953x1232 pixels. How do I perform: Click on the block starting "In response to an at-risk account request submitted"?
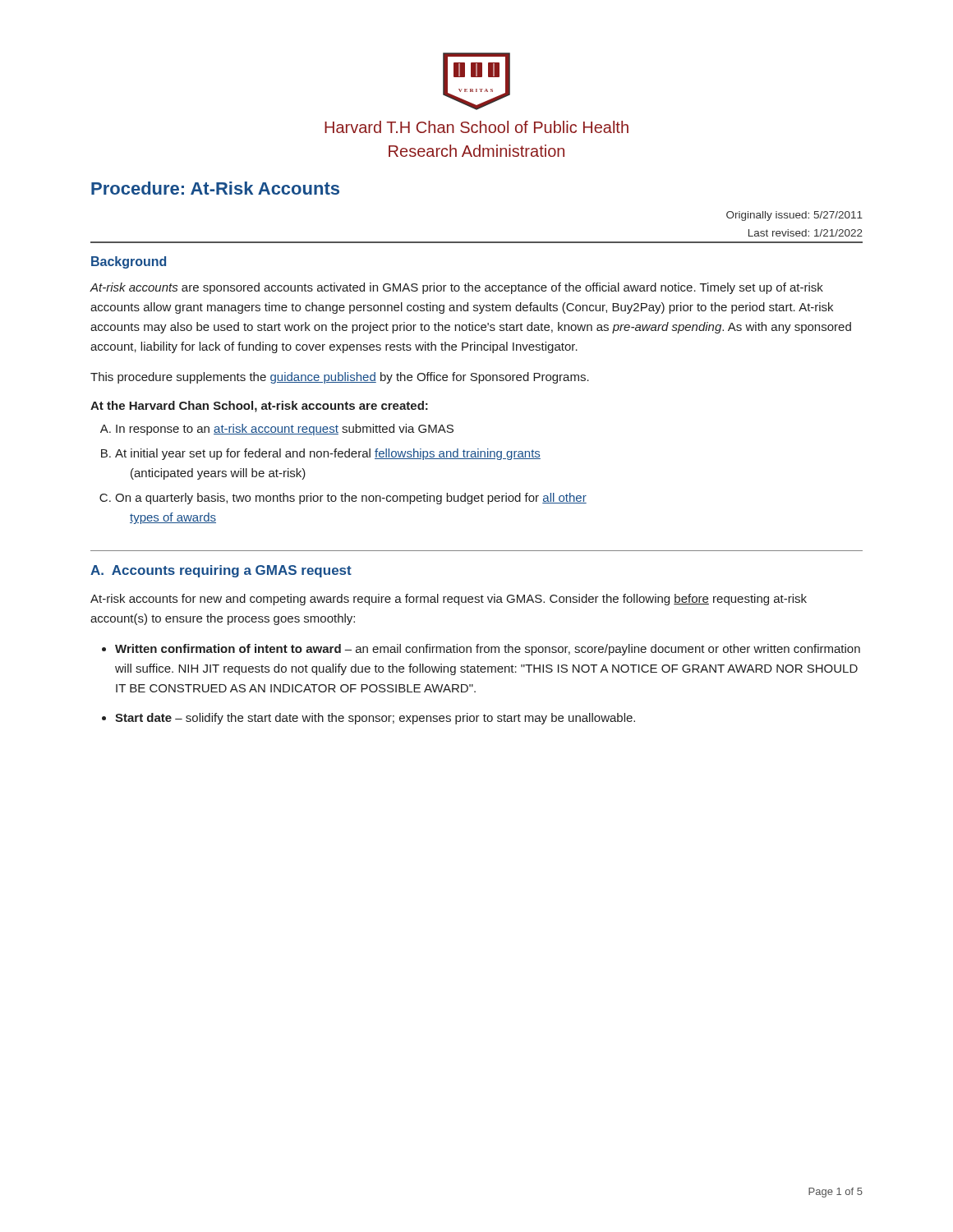[285, 428]
